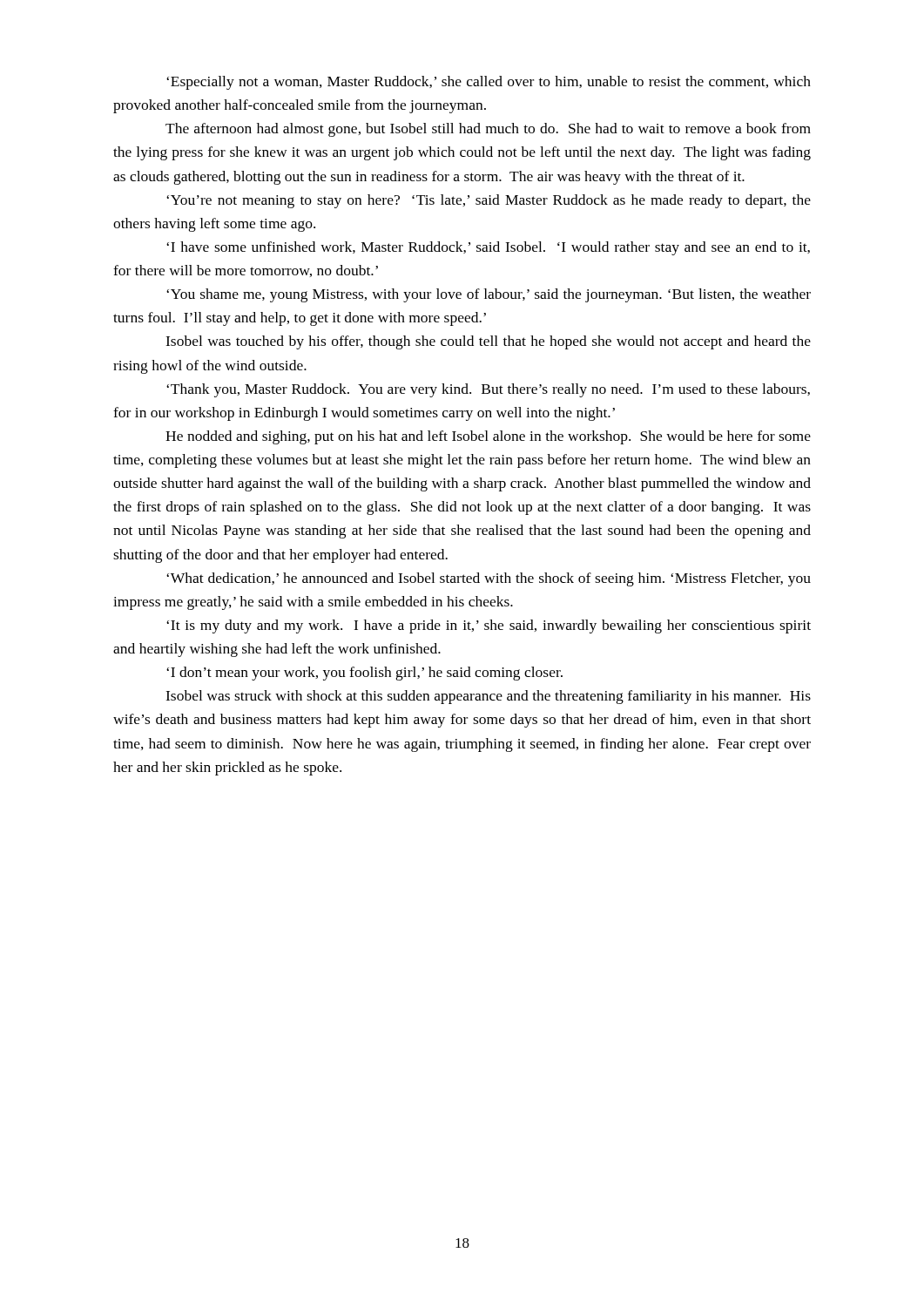
Task: Find the text block that reads "‘You shame me, young Mistress,"
Action: (x=462, y=306)
